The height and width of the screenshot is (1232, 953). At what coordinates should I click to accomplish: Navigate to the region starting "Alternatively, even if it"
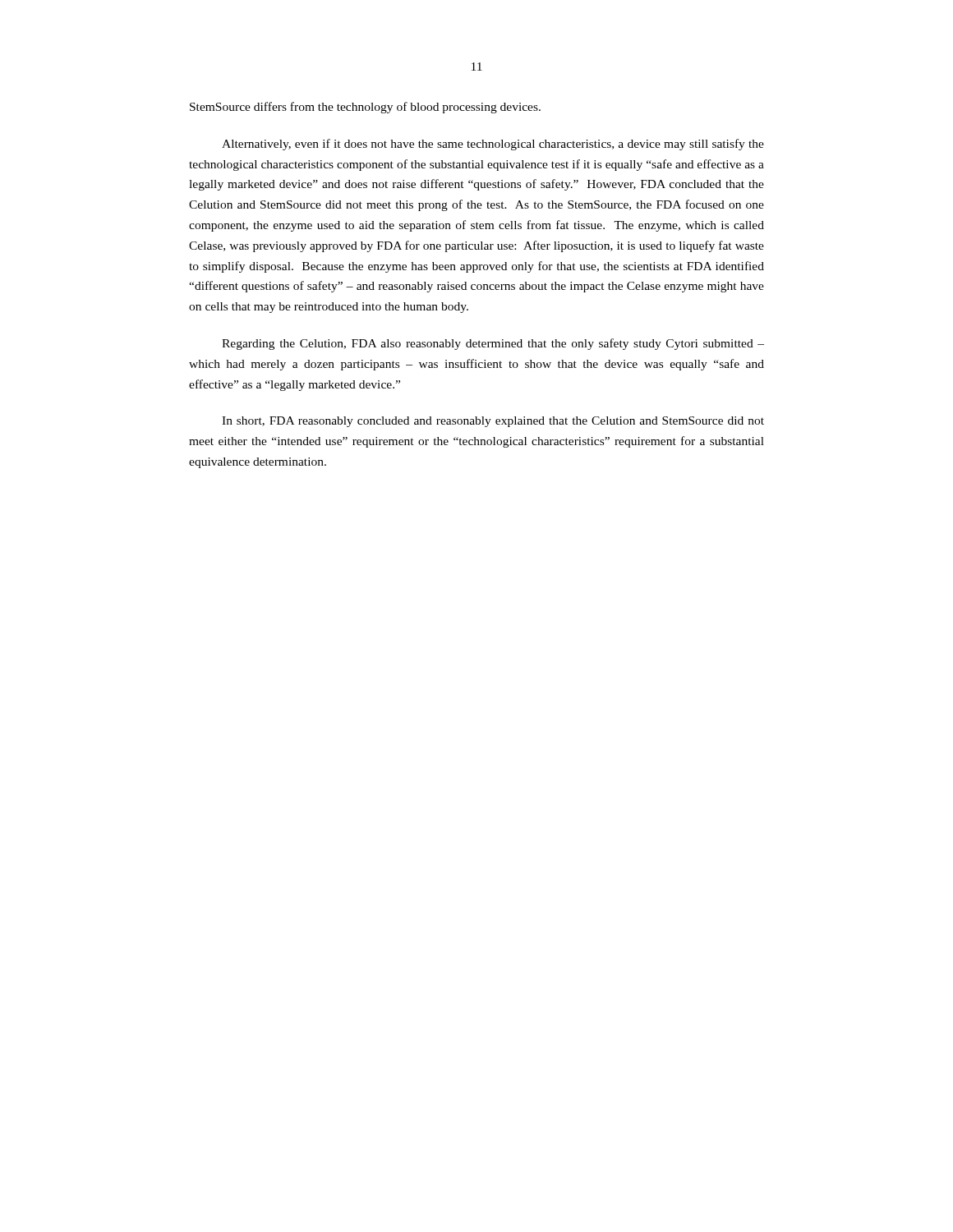(x=476, y=225)
